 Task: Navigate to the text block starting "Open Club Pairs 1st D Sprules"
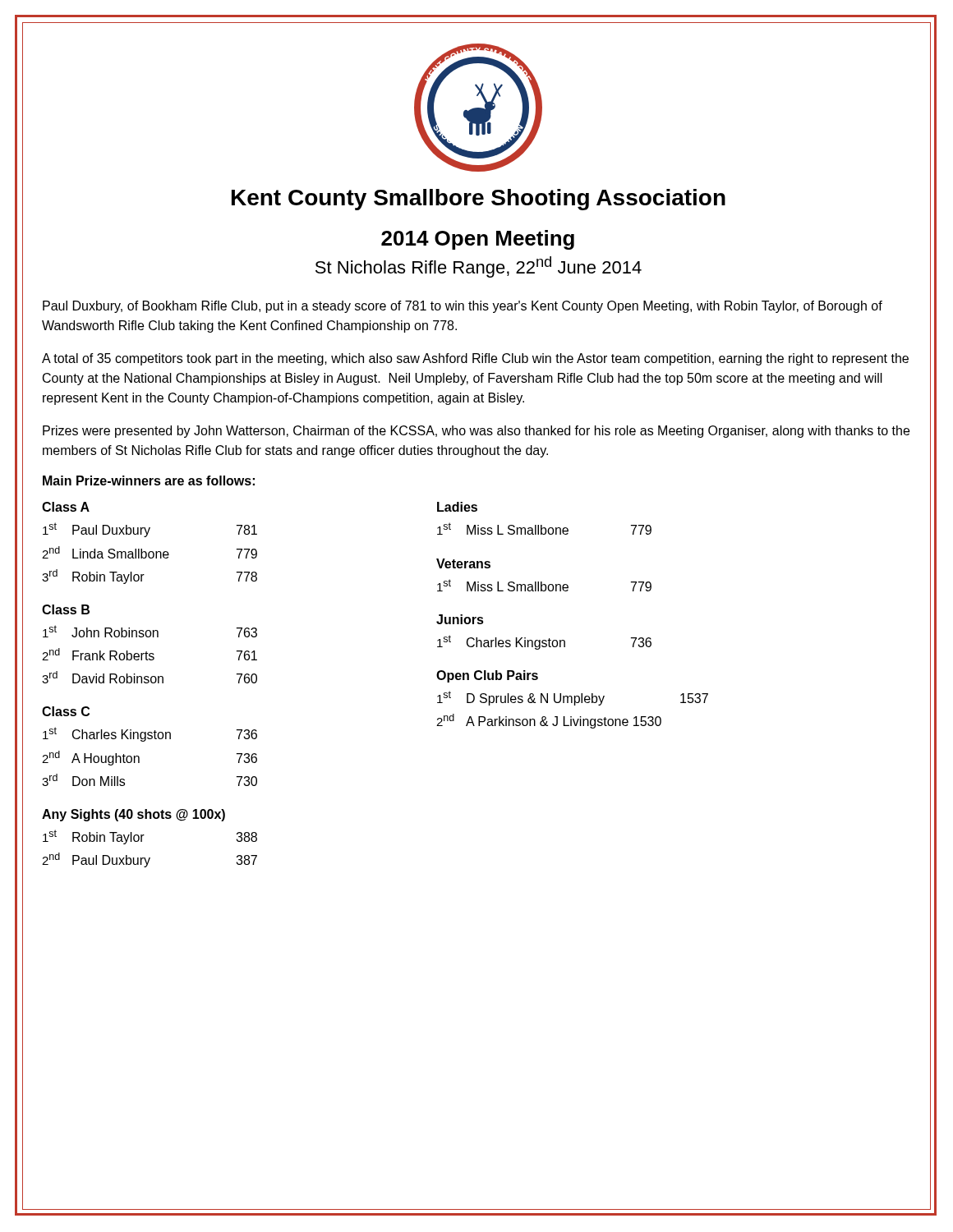pyautogui.click(x=675, y=701)
